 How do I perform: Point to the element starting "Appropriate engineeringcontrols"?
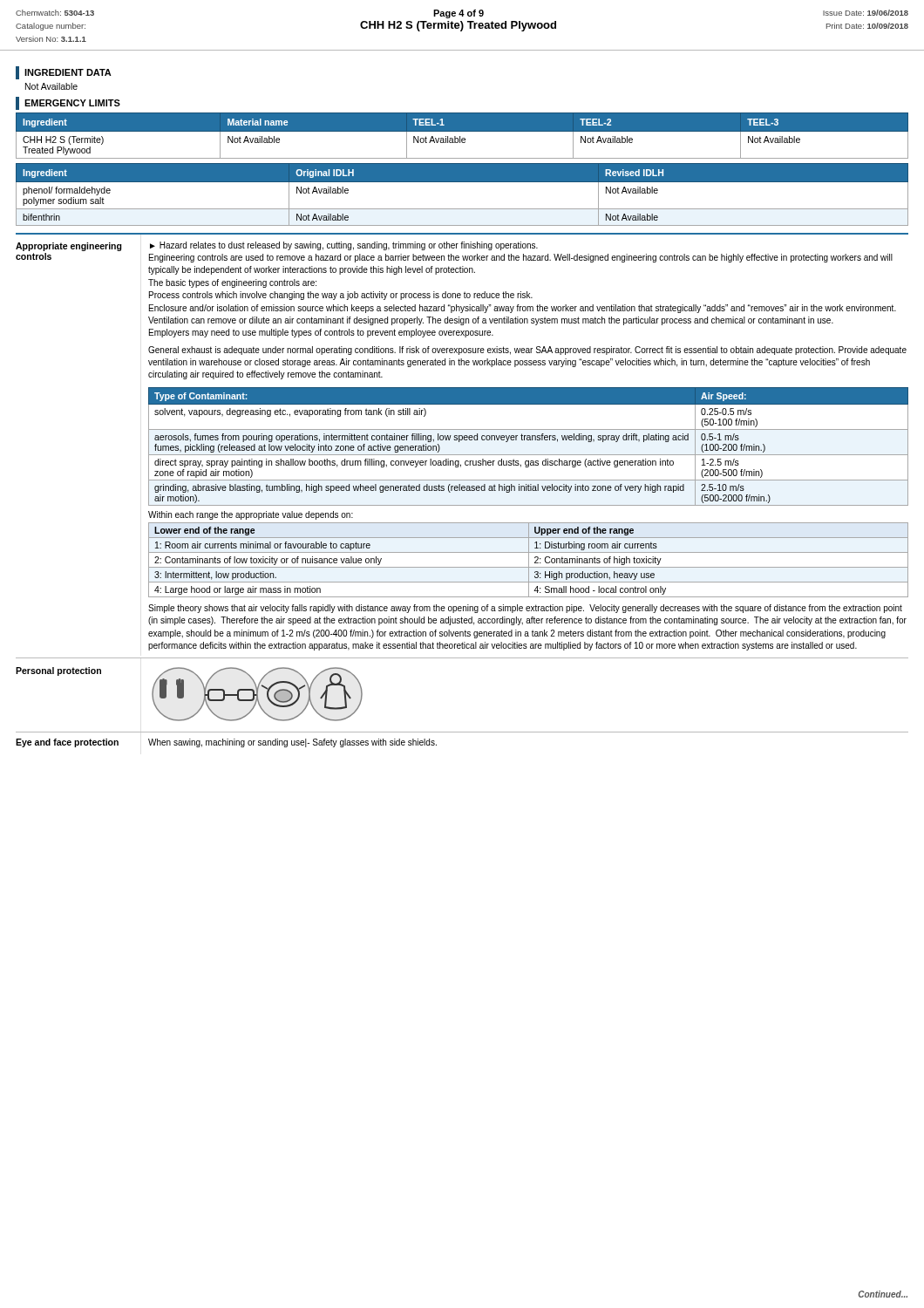pos(69,251)
